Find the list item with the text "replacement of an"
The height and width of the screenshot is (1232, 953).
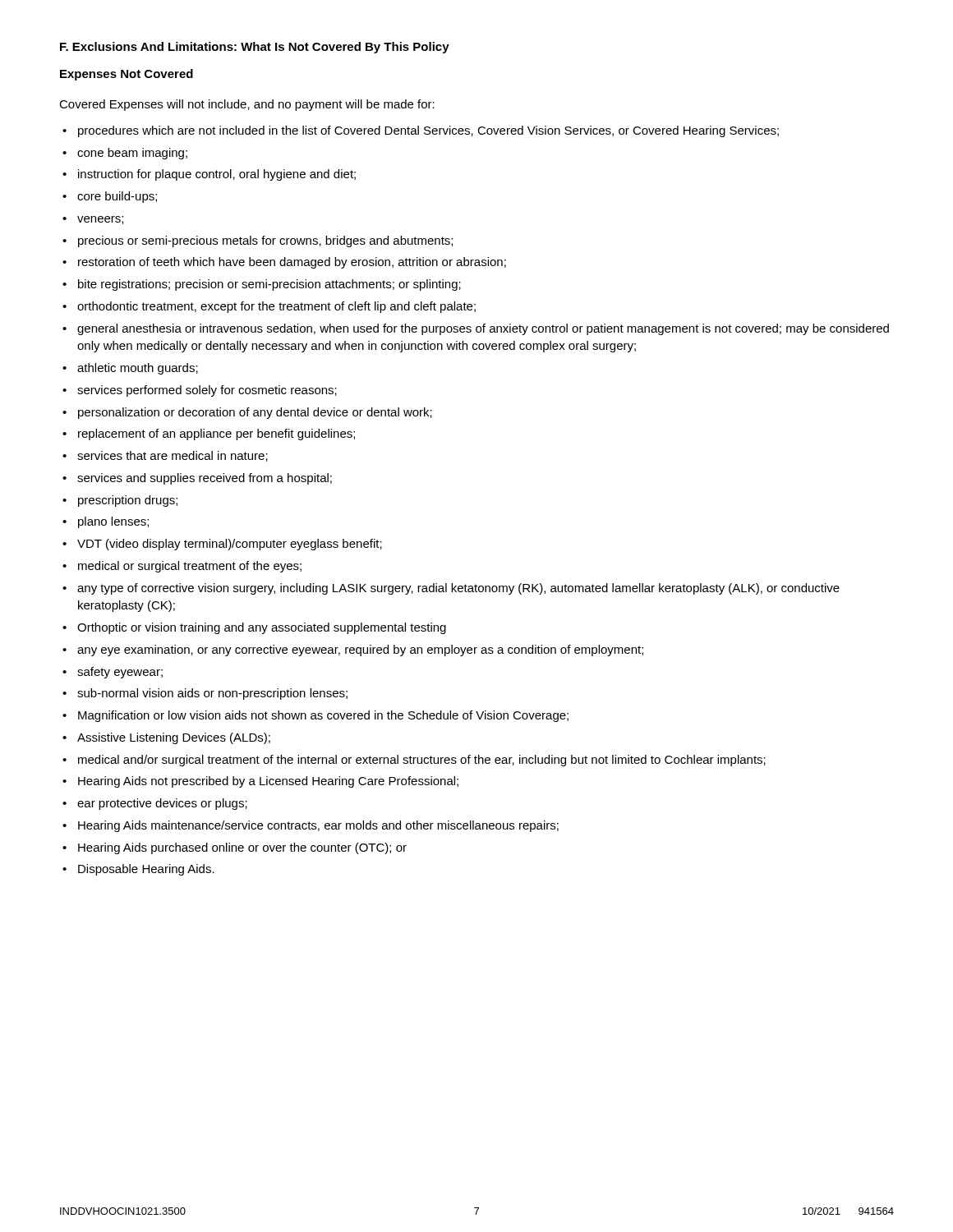[217, 433]
